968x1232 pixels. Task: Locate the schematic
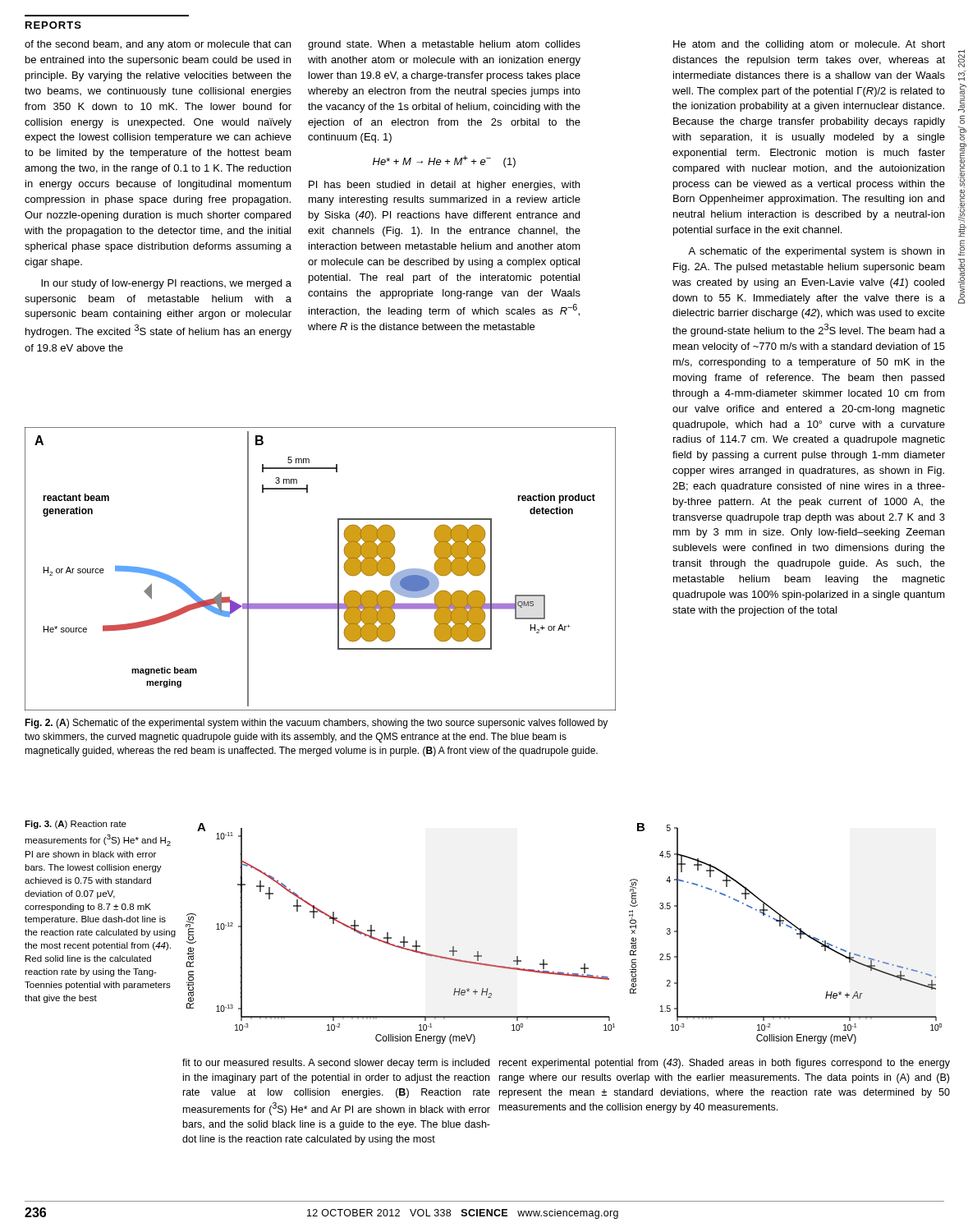coord(320,569)
